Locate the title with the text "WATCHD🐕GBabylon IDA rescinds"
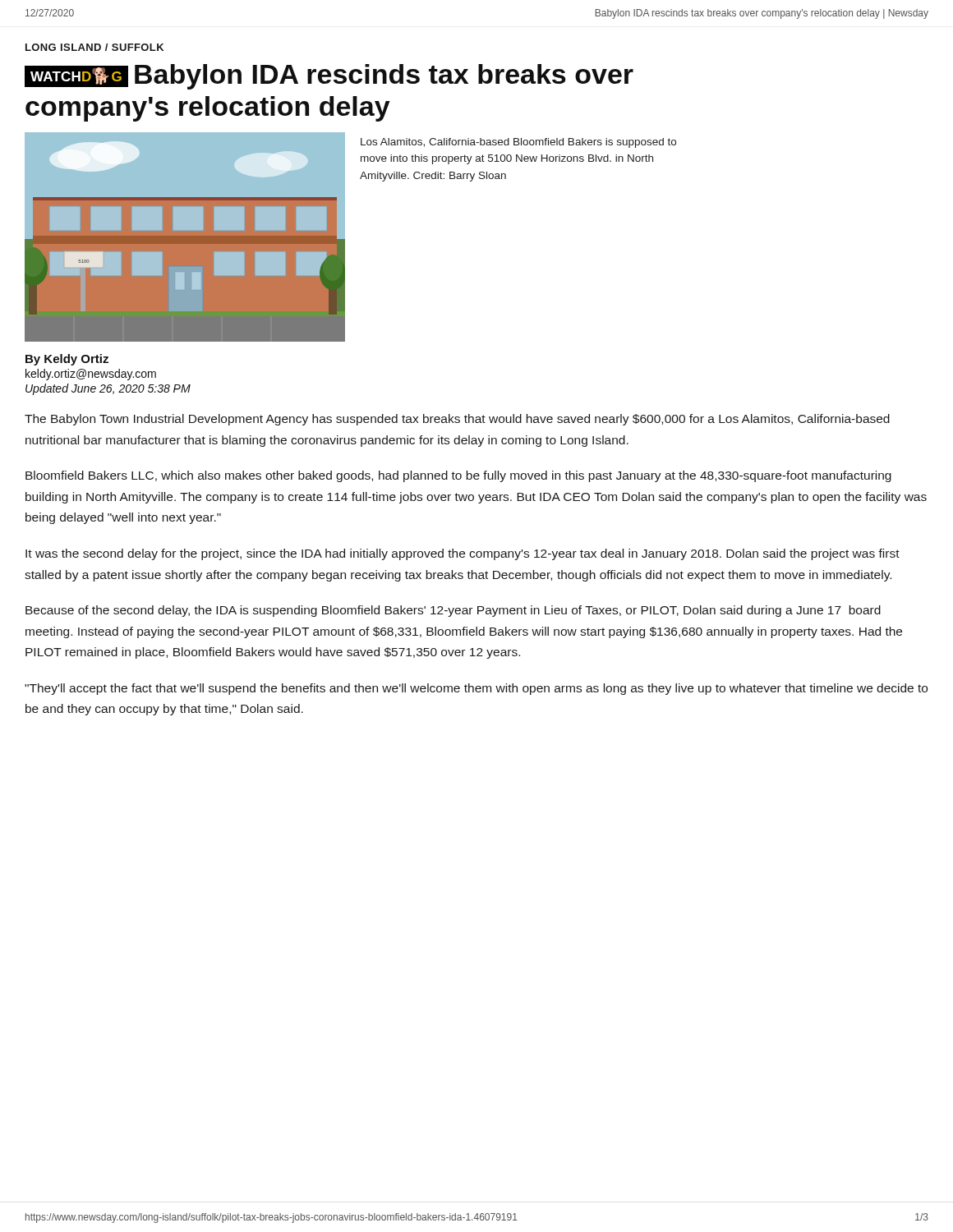 point(329,90)
